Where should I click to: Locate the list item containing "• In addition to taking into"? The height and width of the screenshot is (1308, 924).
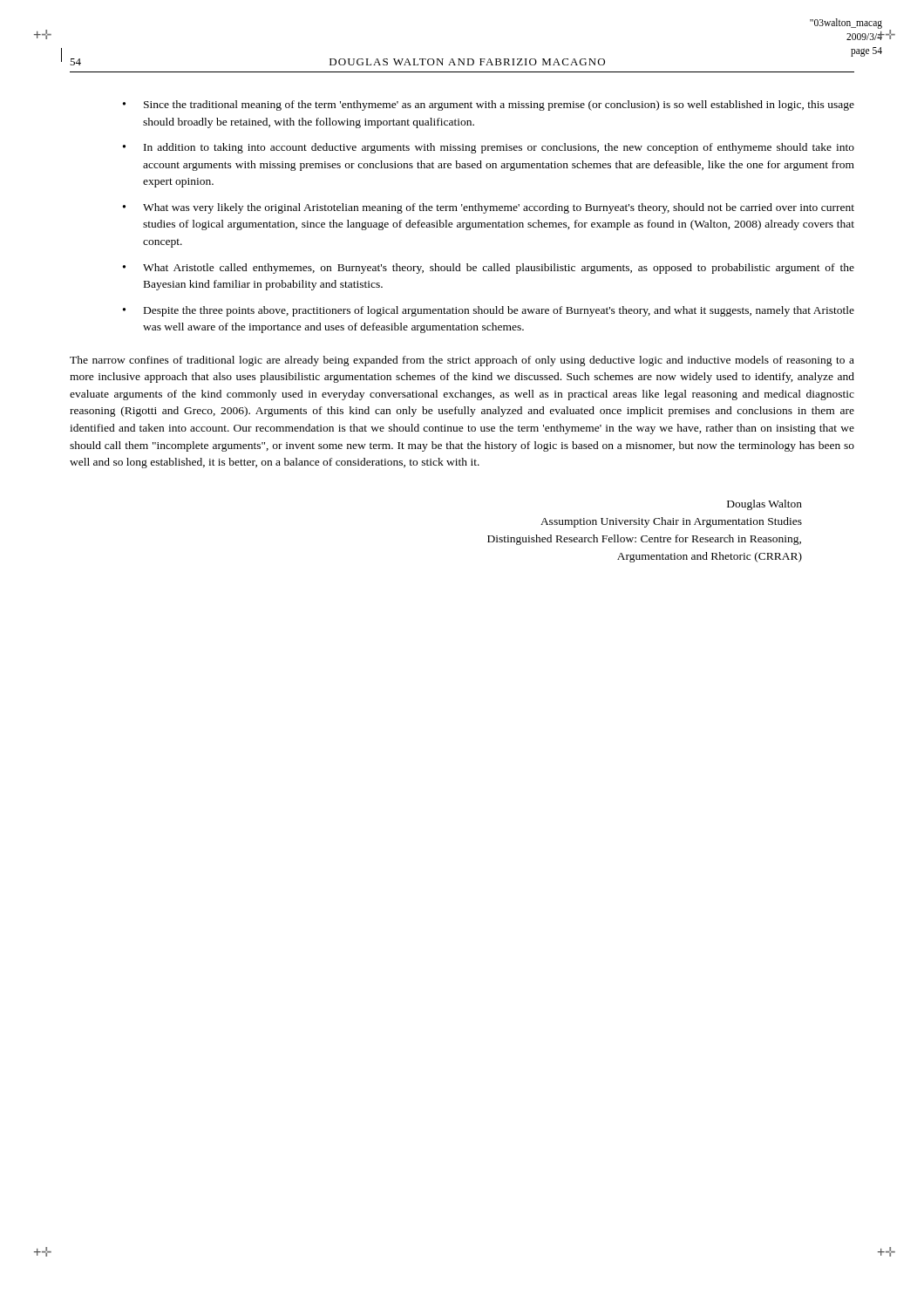coord(488,164)
